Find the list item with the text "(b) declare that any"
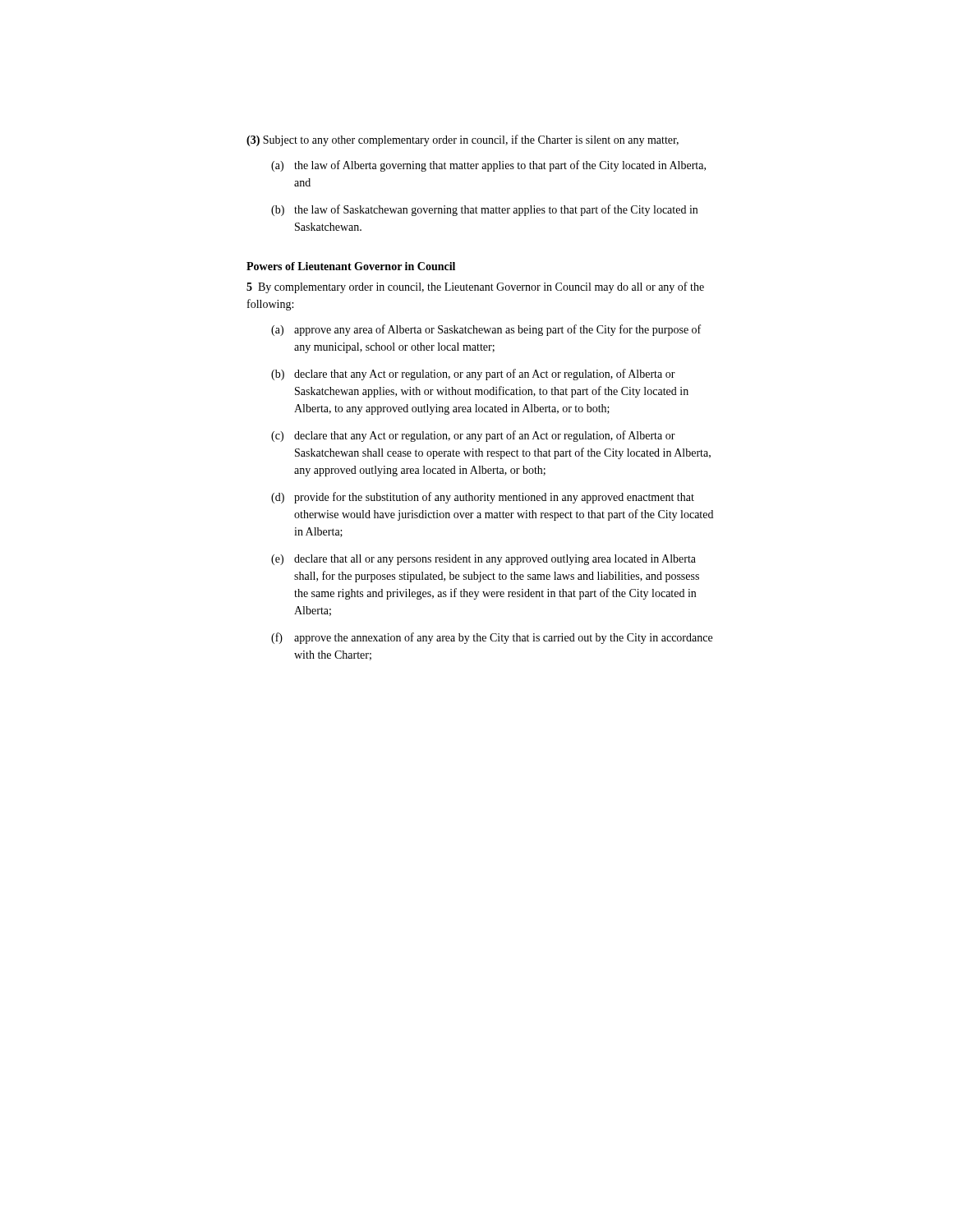953x1232 pixels. pos(493,391)
